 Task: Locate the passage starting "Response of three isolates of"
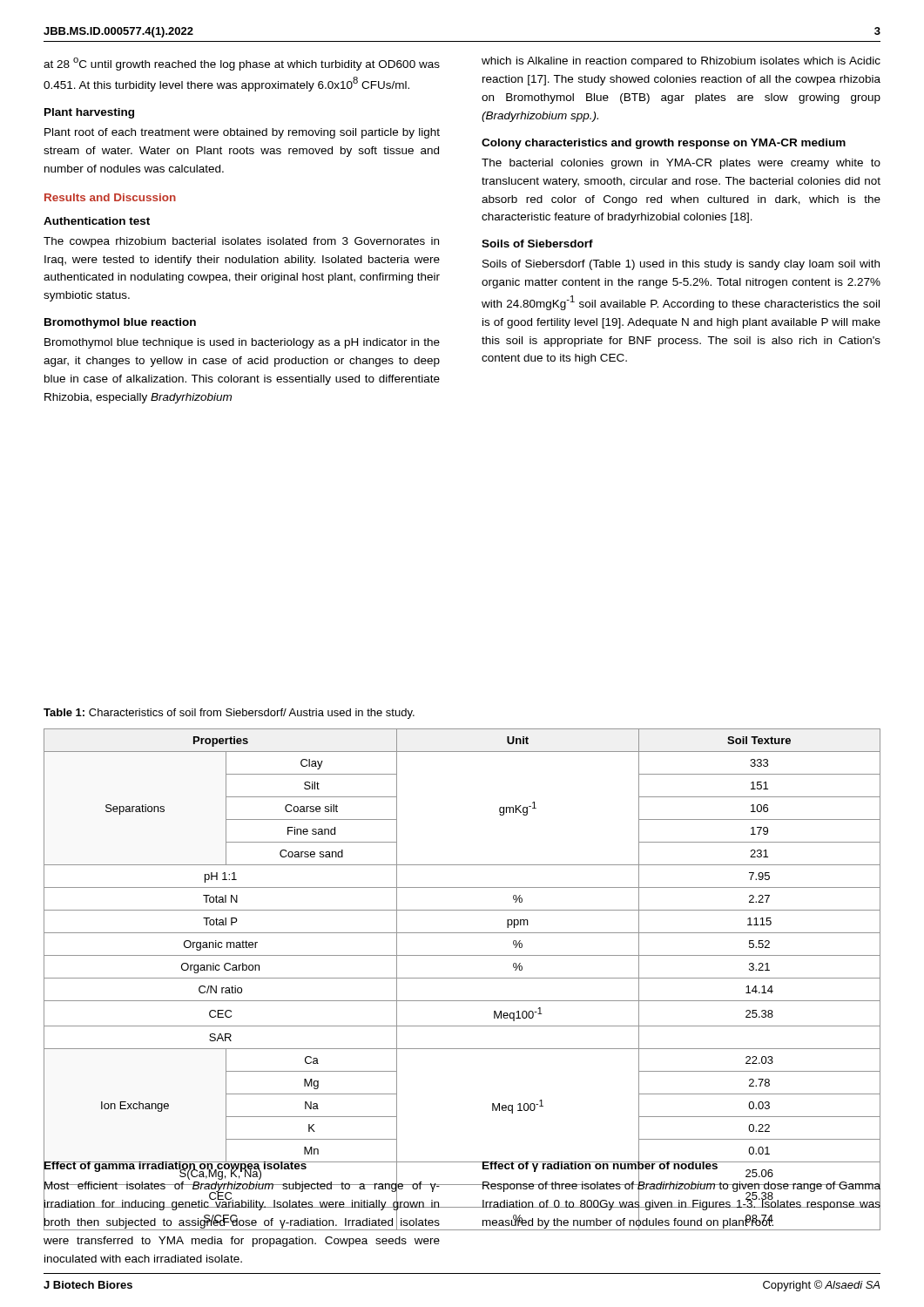click(x=681, y=1204)
